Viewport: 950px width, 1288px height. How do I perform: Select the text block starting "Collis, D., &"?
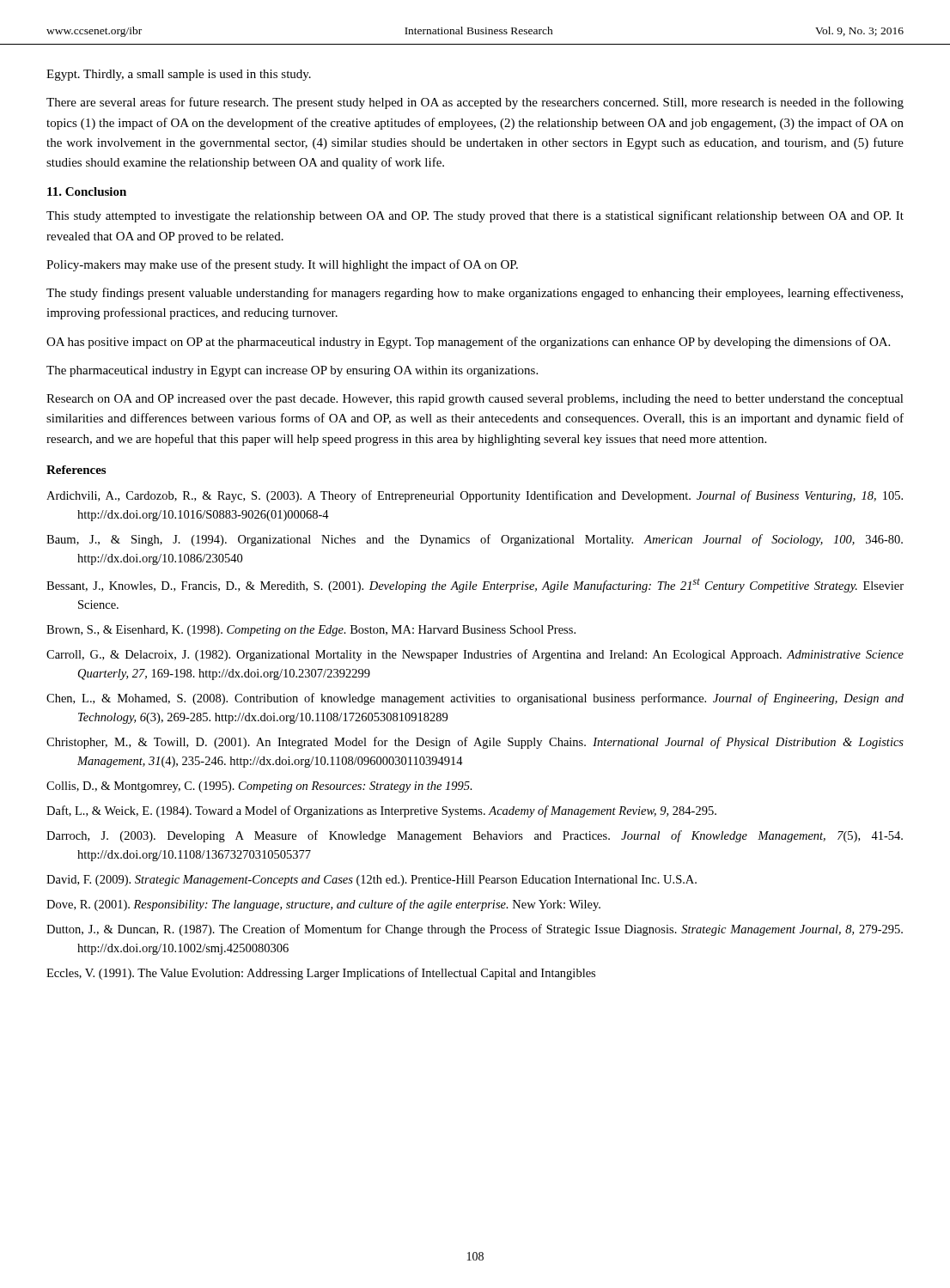(260, 786)
